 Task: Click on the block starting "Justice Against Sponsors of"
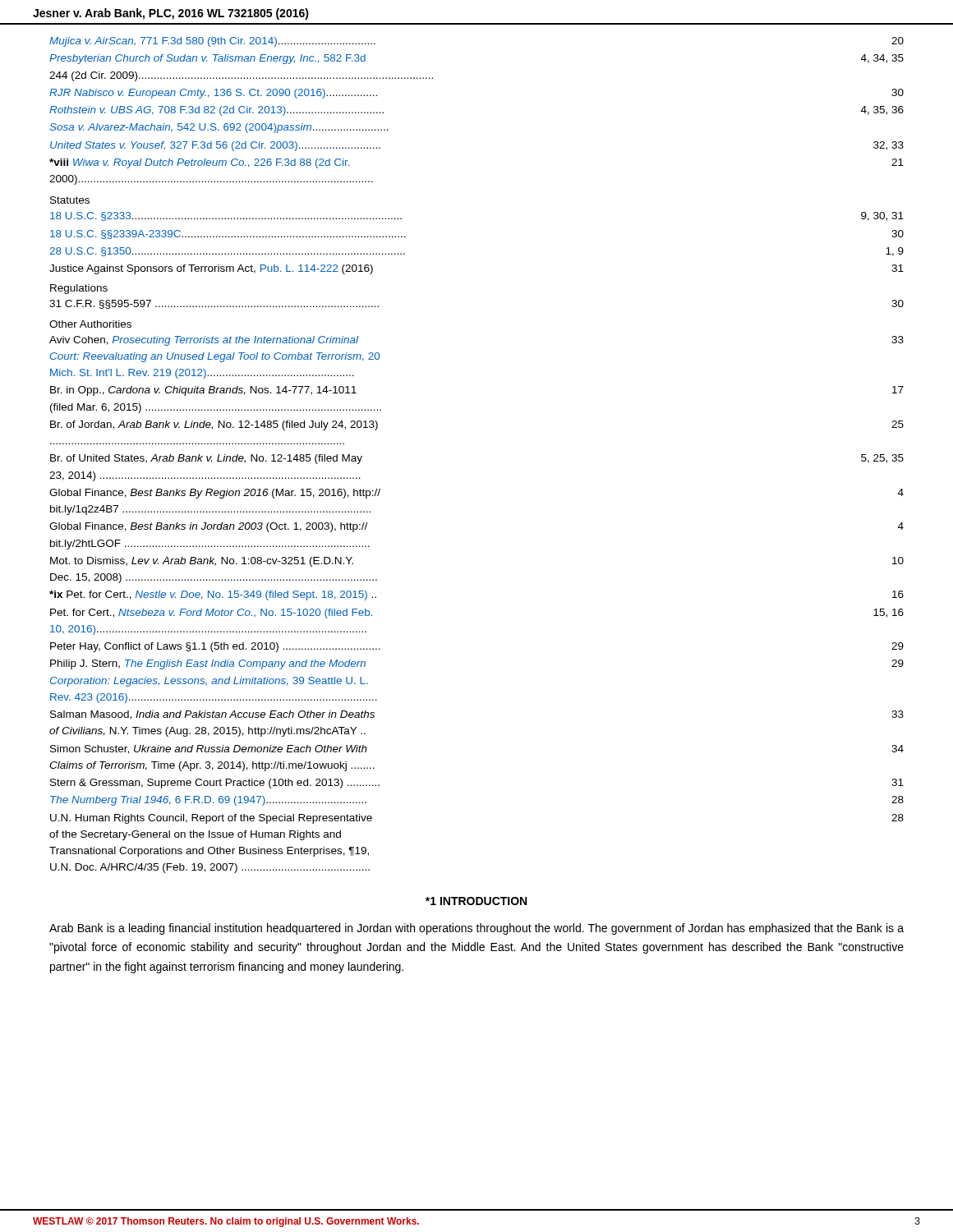point(209,269)
